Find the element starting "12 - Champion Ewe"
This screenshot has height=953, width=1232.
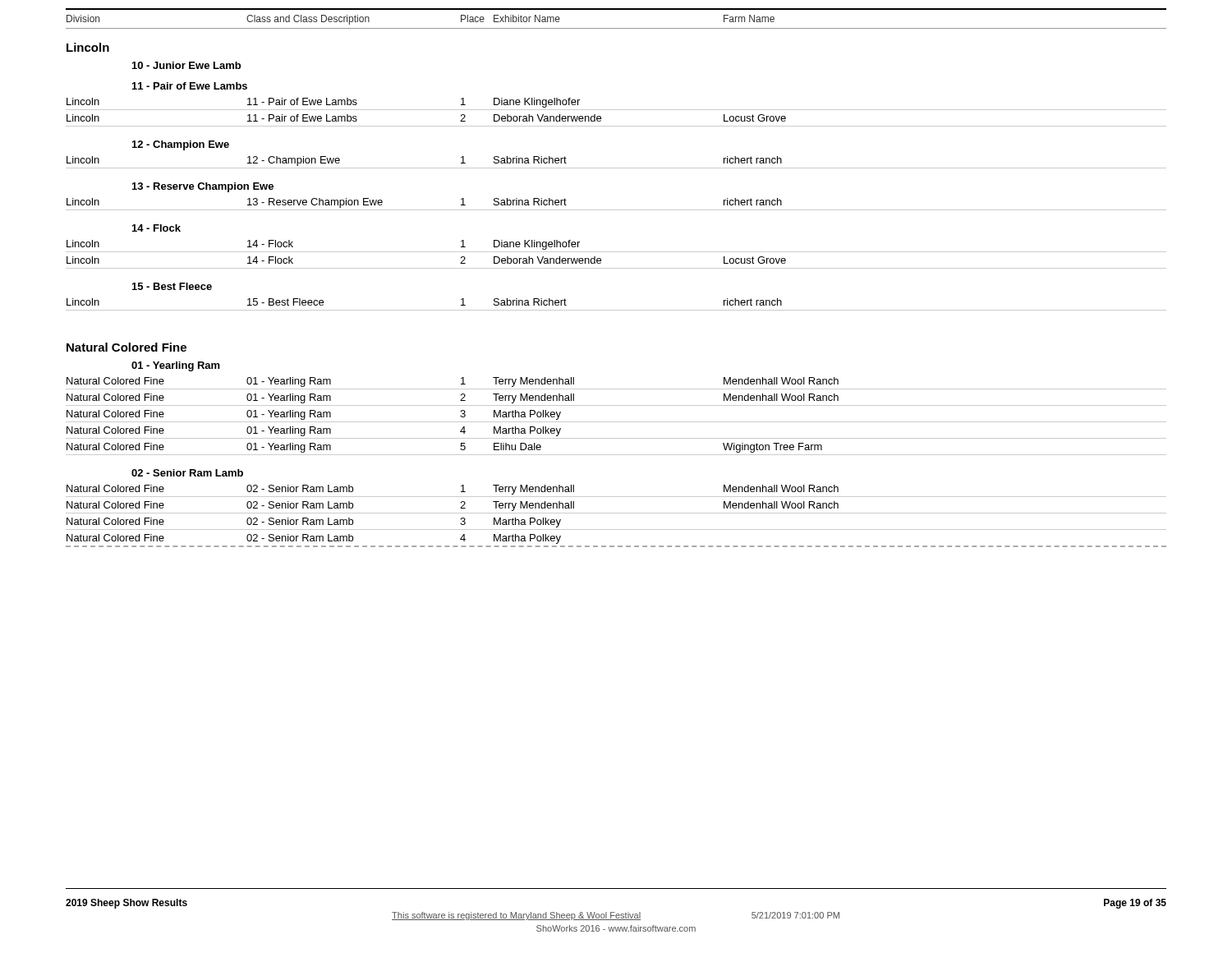click(180, 144)
